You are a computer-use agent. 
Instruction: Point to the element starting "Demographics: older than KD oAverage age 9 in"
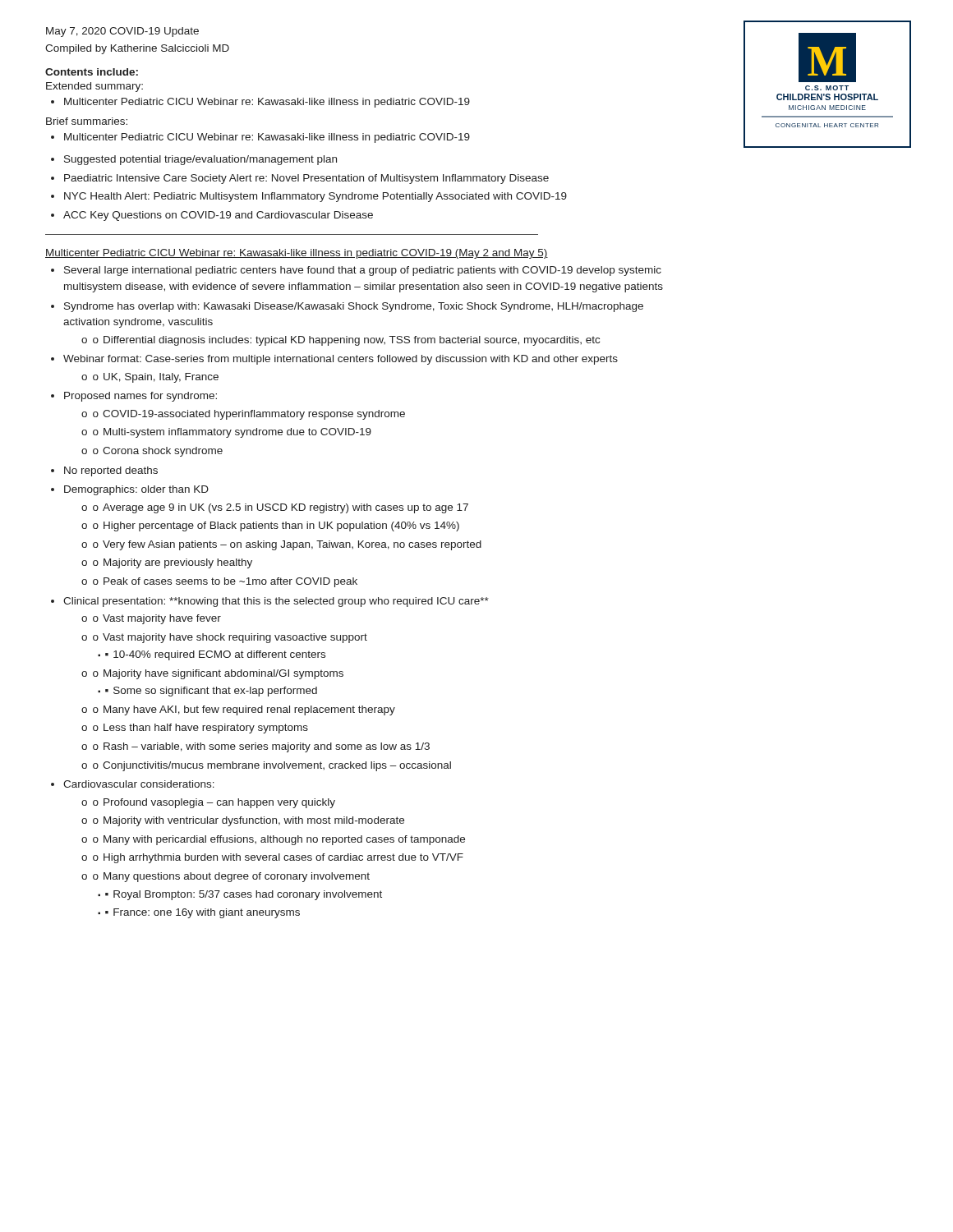tap(357, 535)
